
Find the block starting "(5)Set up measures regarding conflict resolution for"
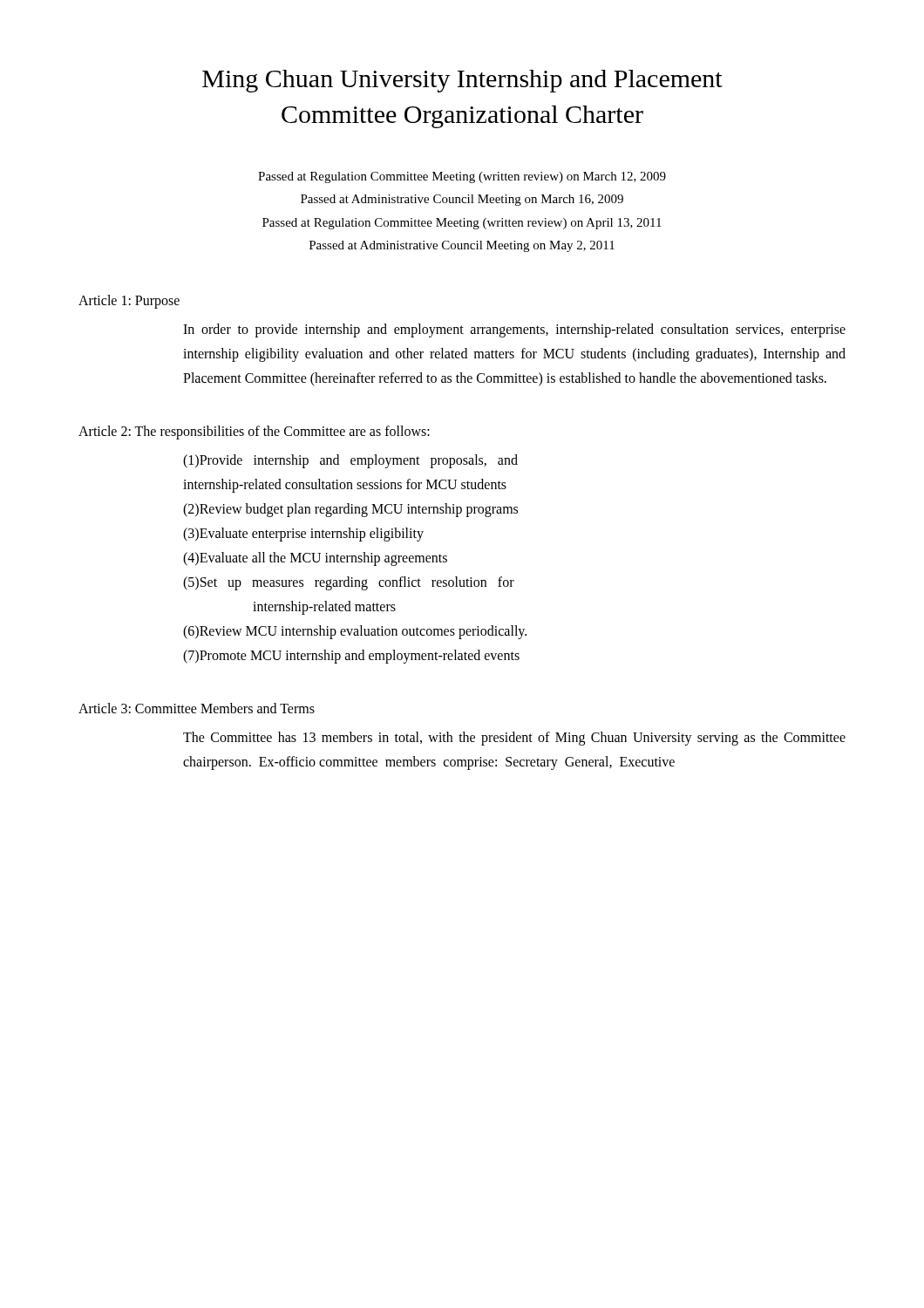point(348,594)
